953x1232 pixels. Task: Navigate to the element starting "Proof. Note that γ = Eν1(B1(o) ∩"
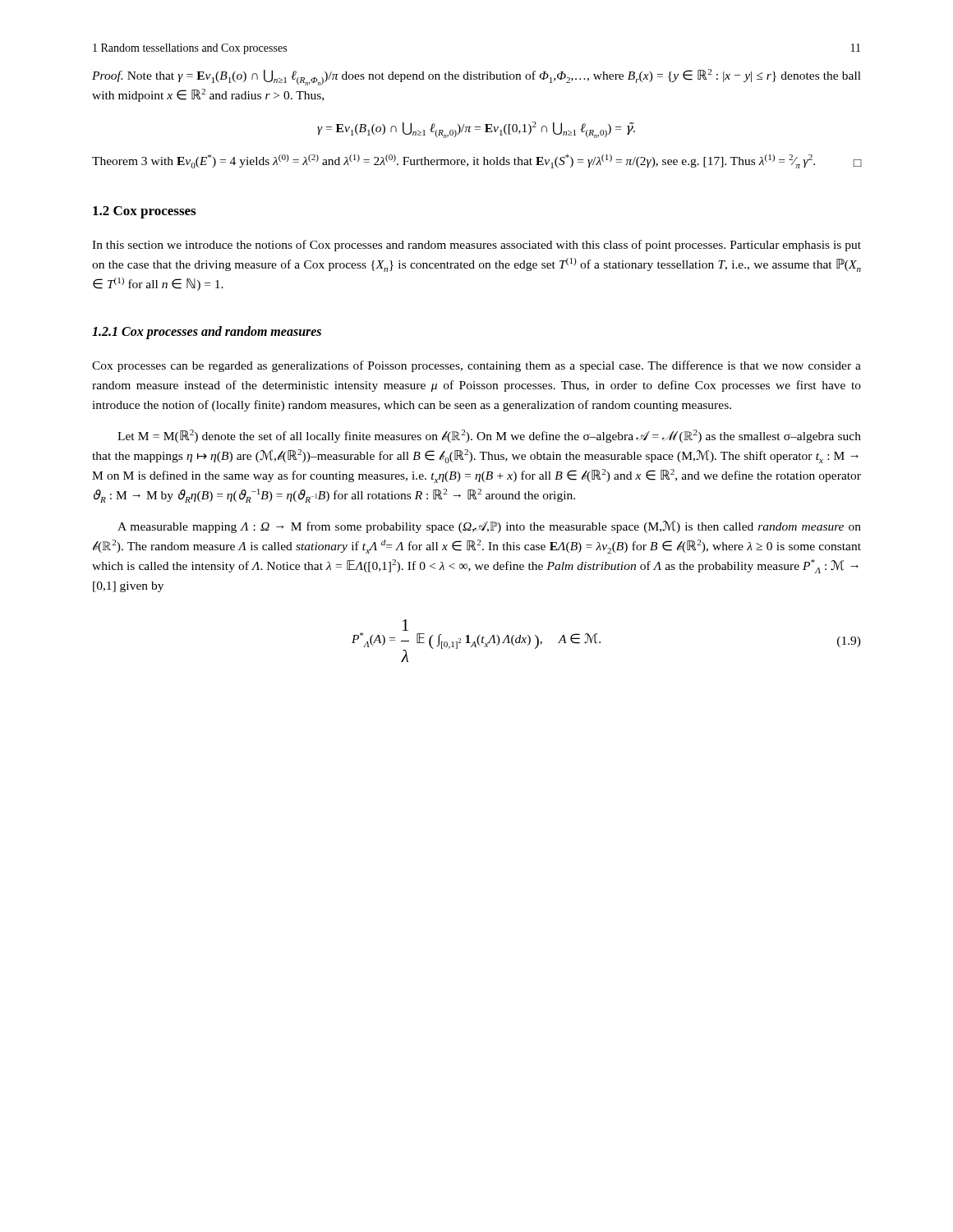tap(476, 84)
